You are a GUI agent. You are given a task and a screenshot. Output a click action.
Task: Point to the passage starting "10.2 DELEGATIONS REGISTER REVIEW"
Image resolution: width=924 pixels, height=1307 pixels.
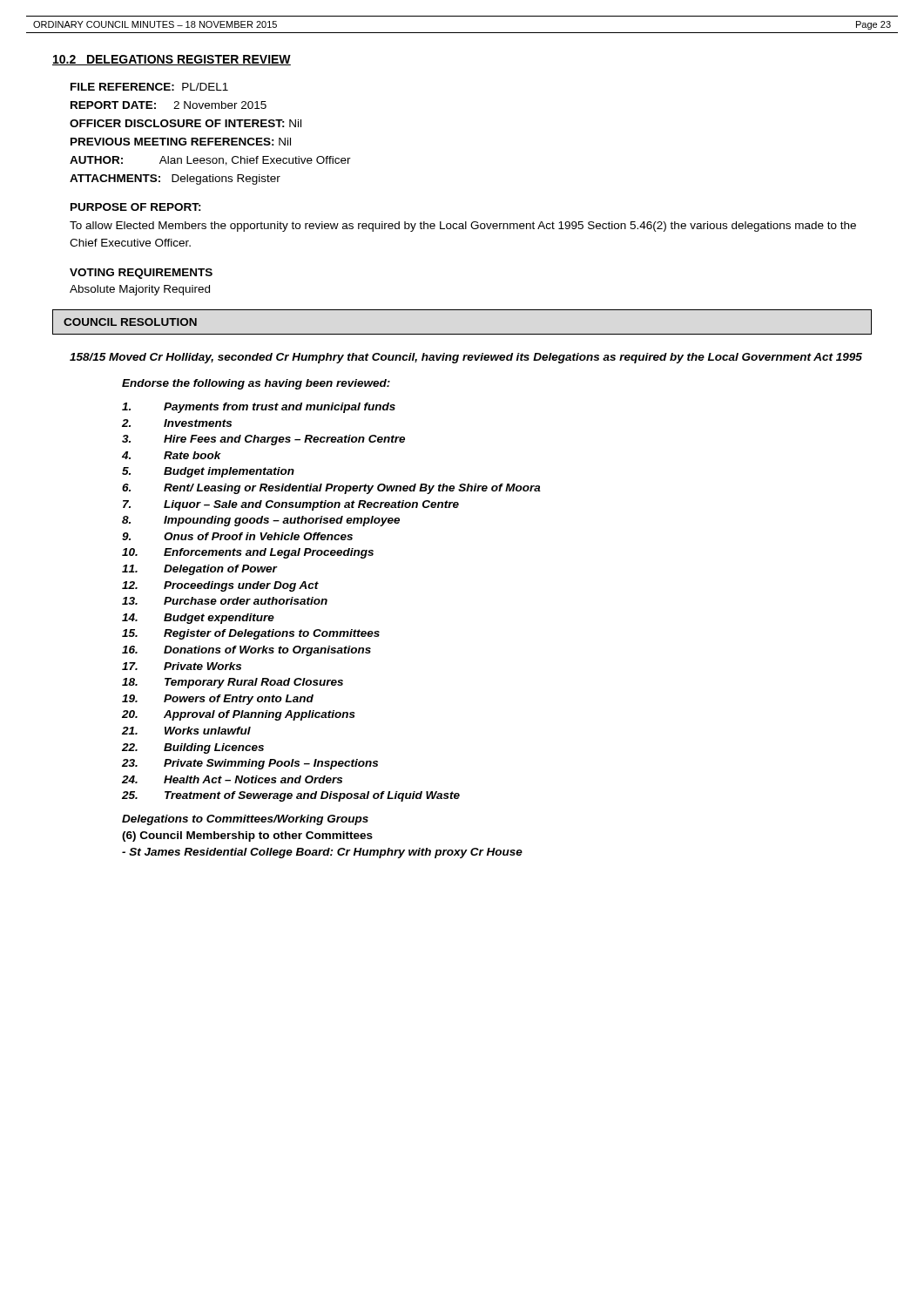(x=171, y=59)
